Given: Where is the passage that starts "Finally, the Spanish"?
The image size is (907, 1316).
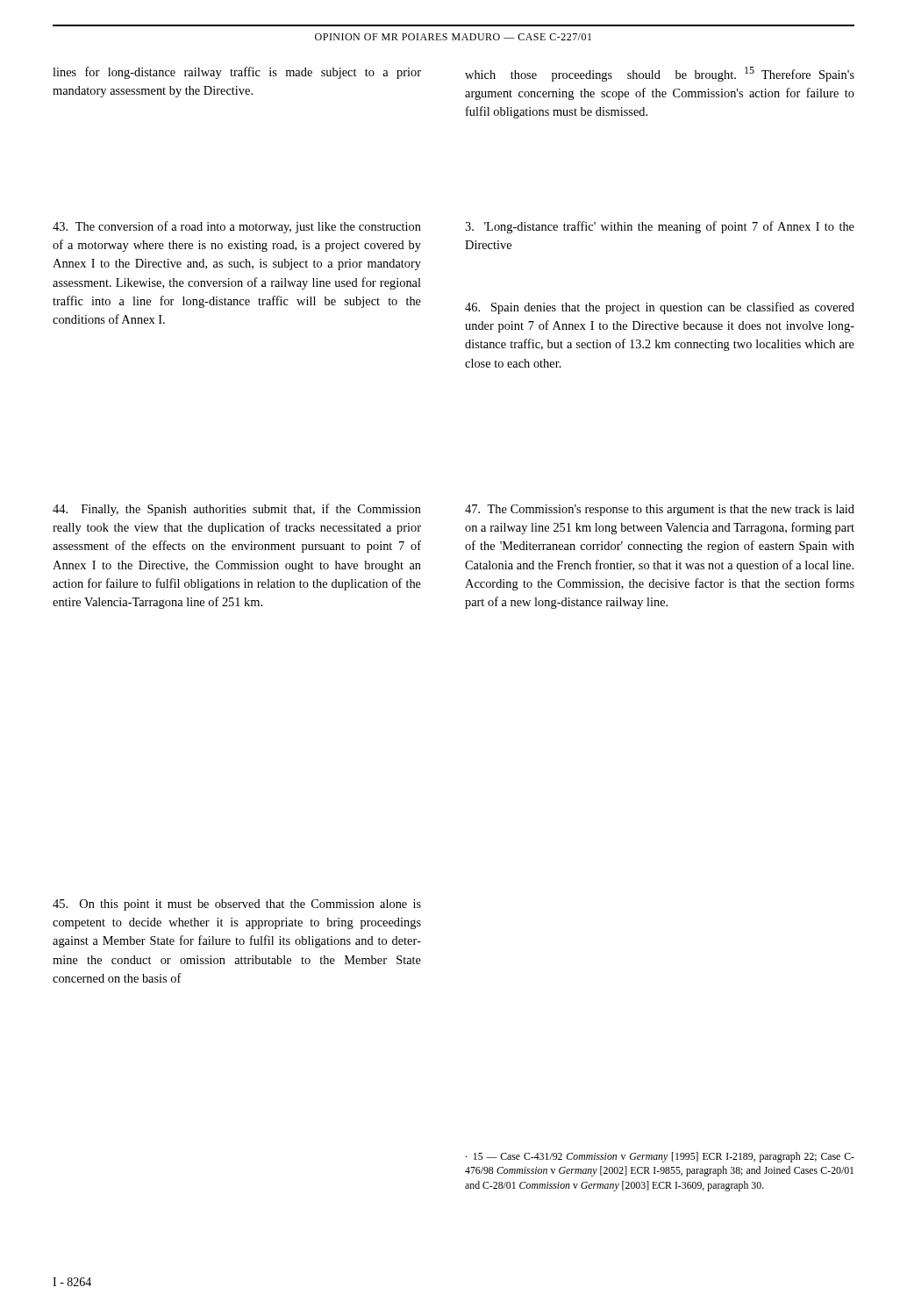Looking at the screenshot, I should pos(237,555).
